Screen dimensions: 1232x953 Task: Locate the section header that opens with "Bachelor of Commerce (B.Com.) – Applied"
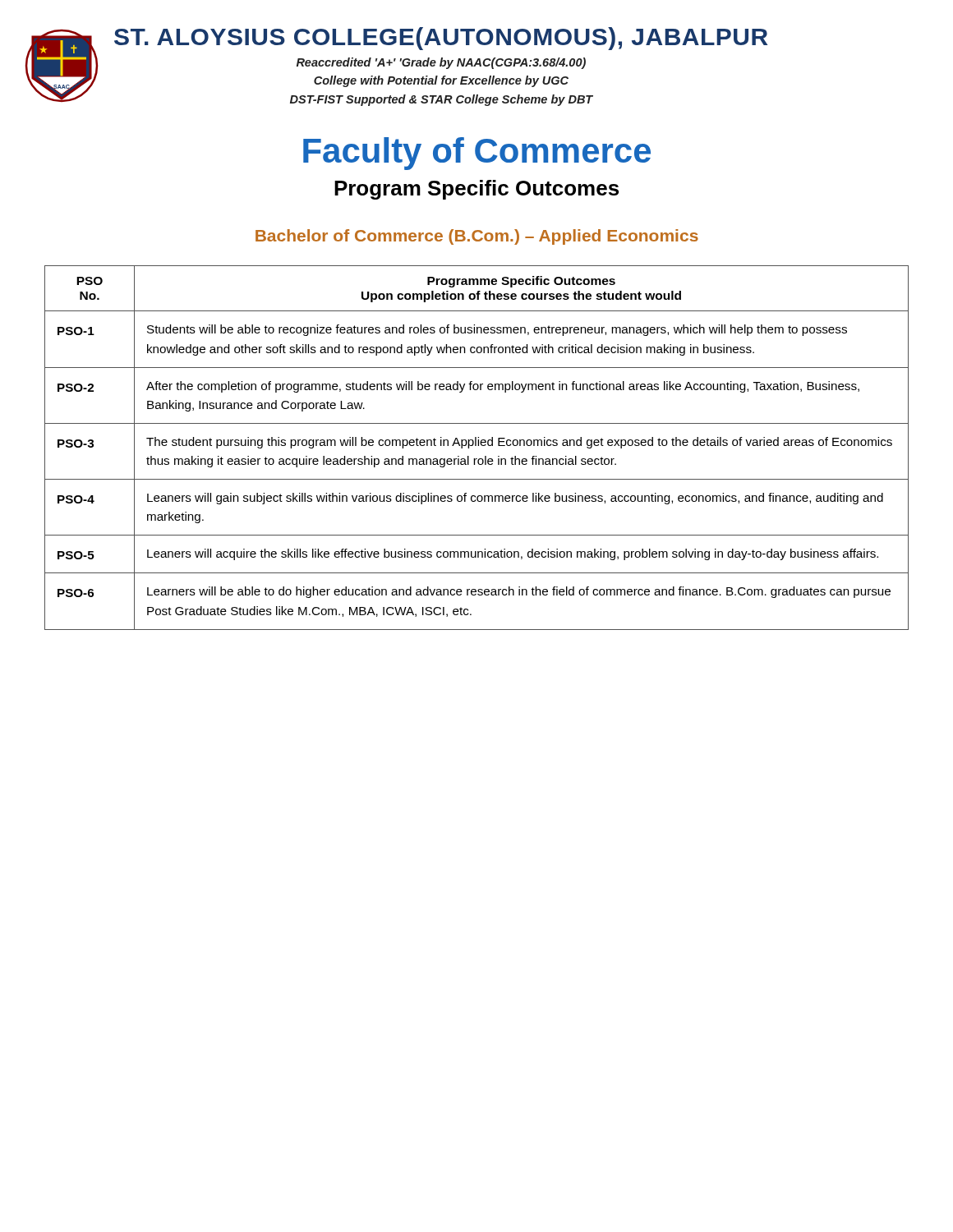[x=476, y=236]
